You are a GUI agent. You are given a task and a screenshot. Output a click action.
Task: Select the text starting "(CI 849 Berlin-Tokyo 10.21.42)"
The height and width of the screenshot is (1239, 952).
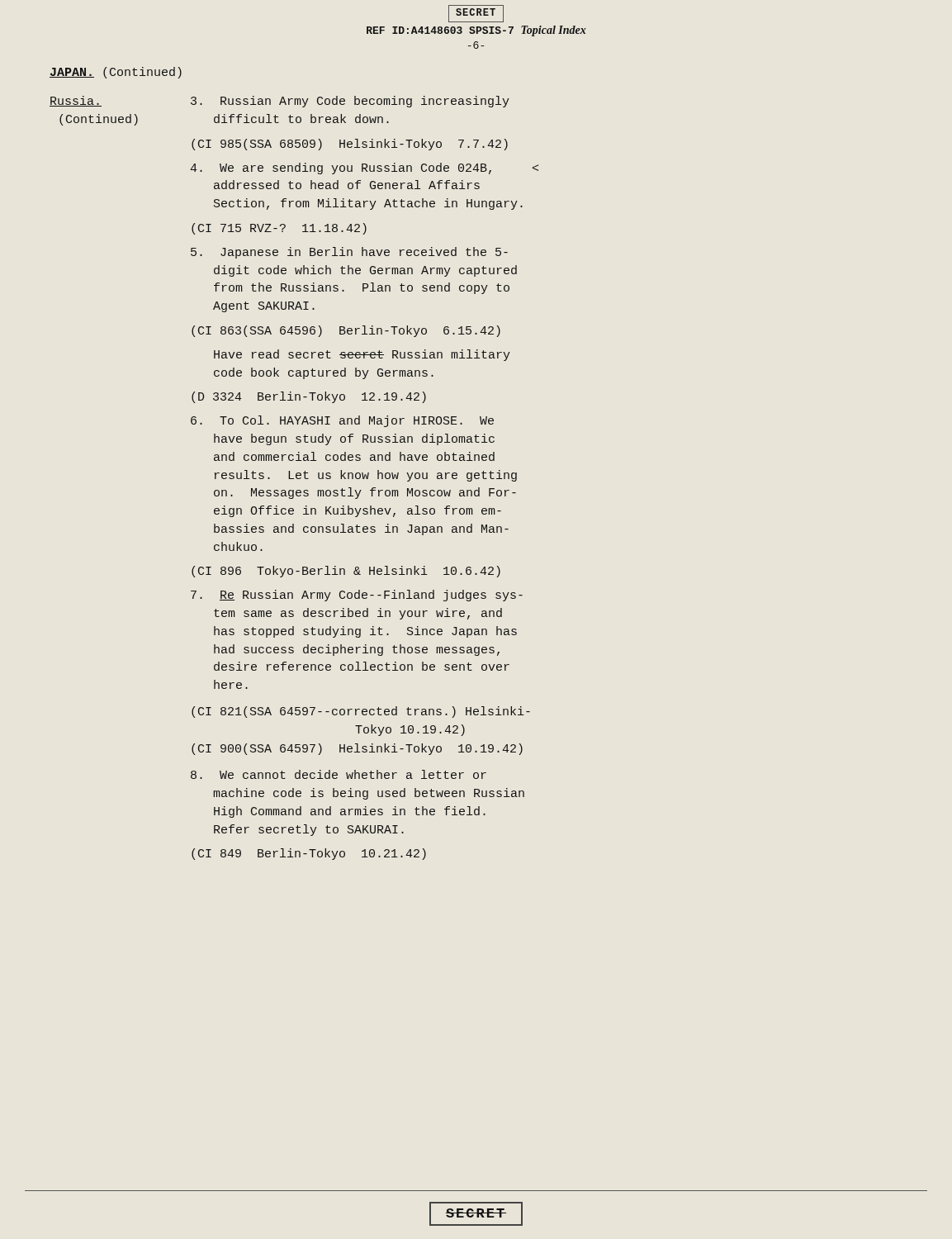click(309, 855)
